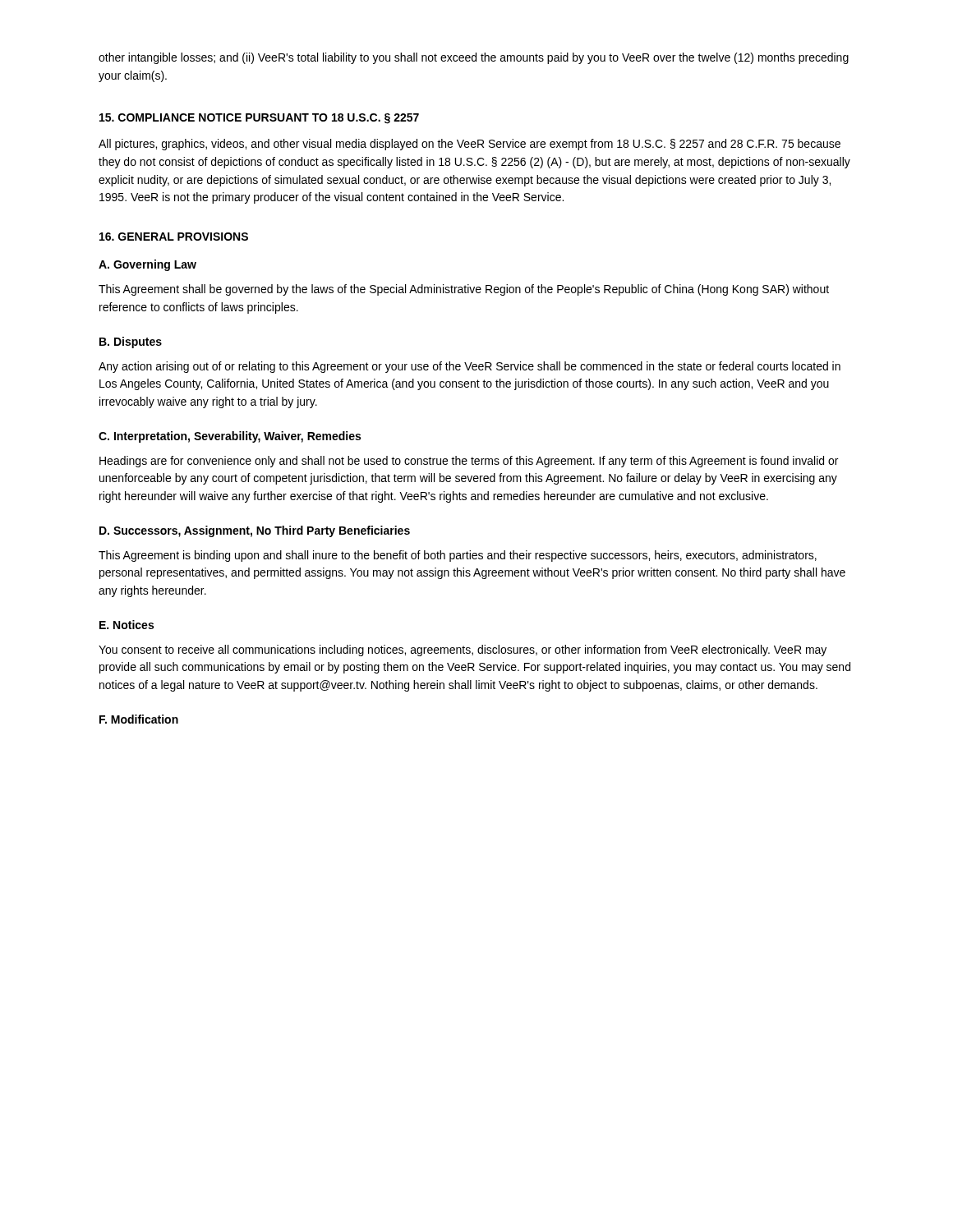The image size is (953, 1232).
Task: Click where it says "C. Interpretation, Severability, Waiver, Remedies"
Action: click(x=230, y=436)
